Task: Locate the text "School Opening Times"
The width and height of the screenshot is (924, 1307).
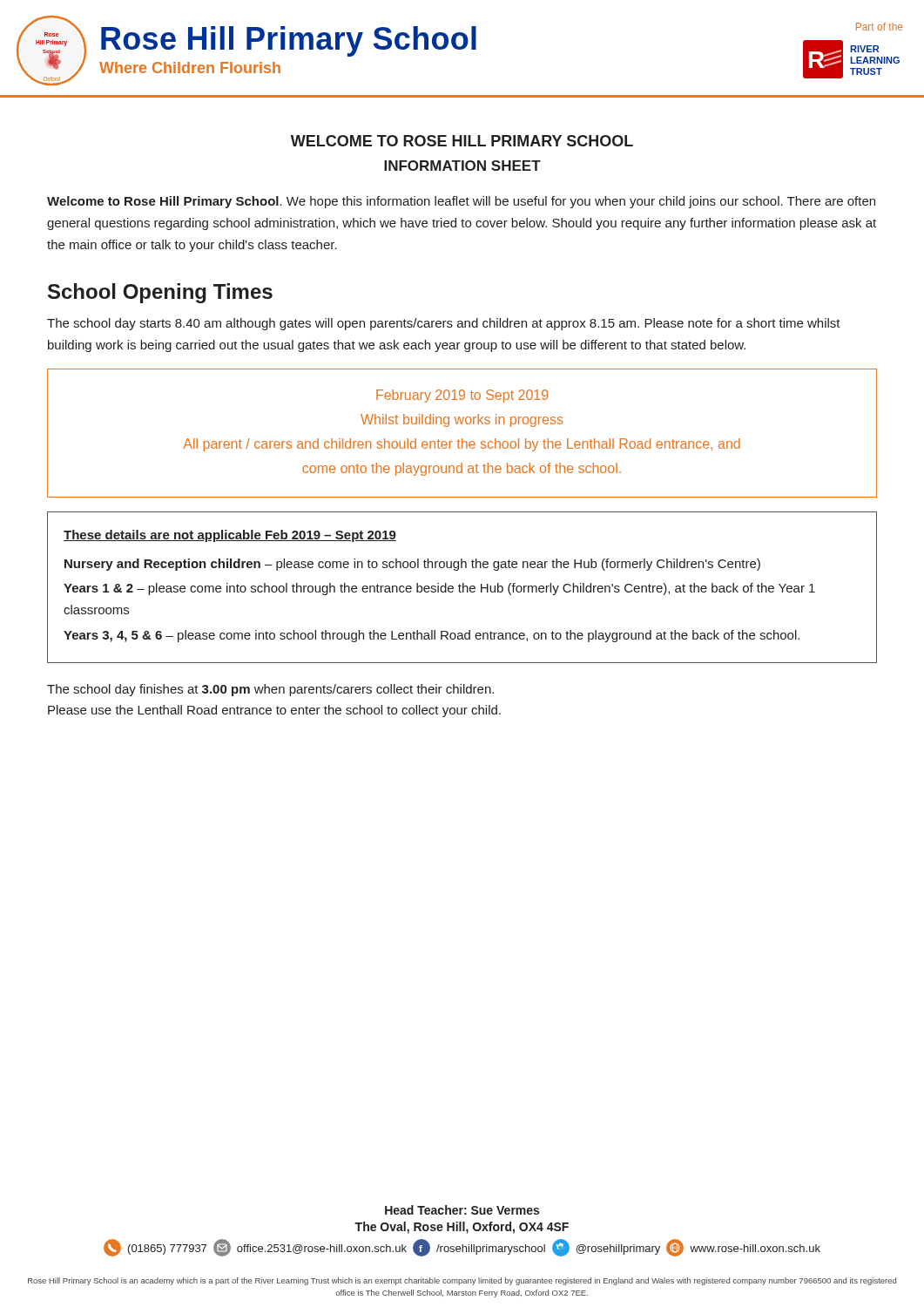Action: click(160, 292)
